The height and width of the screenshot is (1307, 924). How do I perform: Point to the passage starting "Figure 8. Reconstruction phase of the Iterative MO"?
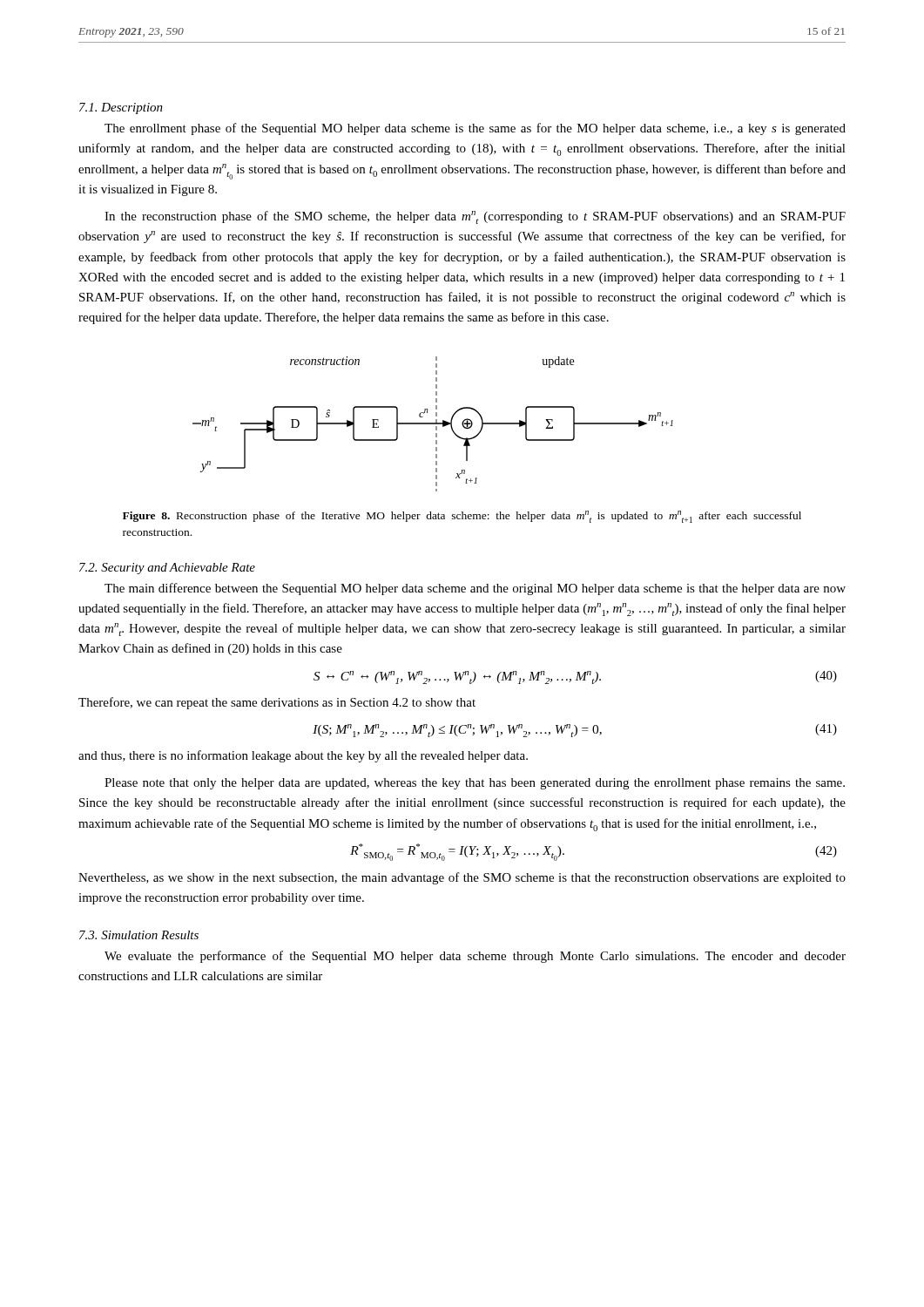click(x=462, y=523)
